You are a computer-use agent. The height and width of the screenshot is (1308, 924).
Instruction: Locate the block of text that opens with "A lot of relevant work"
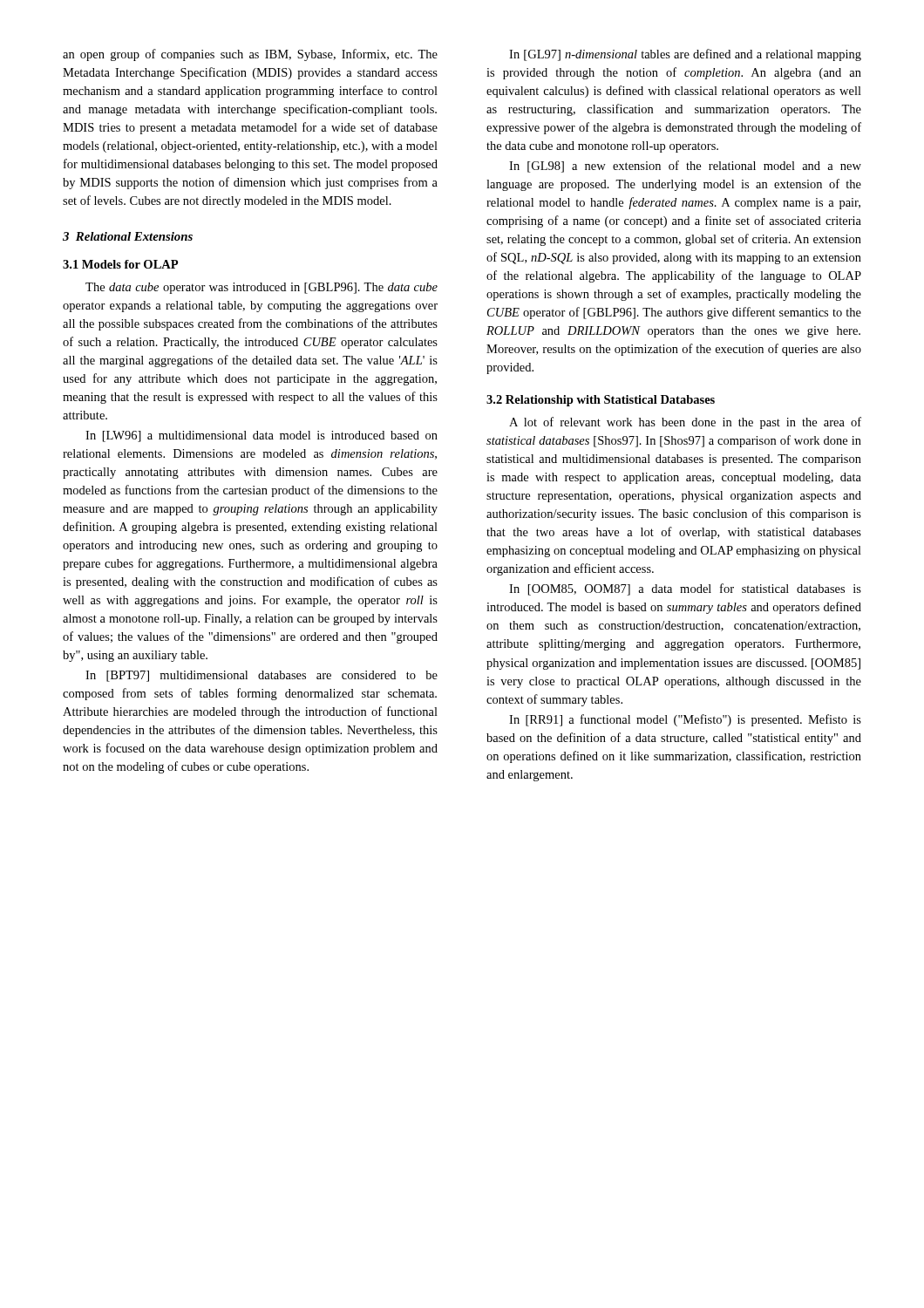pos(674,496)
